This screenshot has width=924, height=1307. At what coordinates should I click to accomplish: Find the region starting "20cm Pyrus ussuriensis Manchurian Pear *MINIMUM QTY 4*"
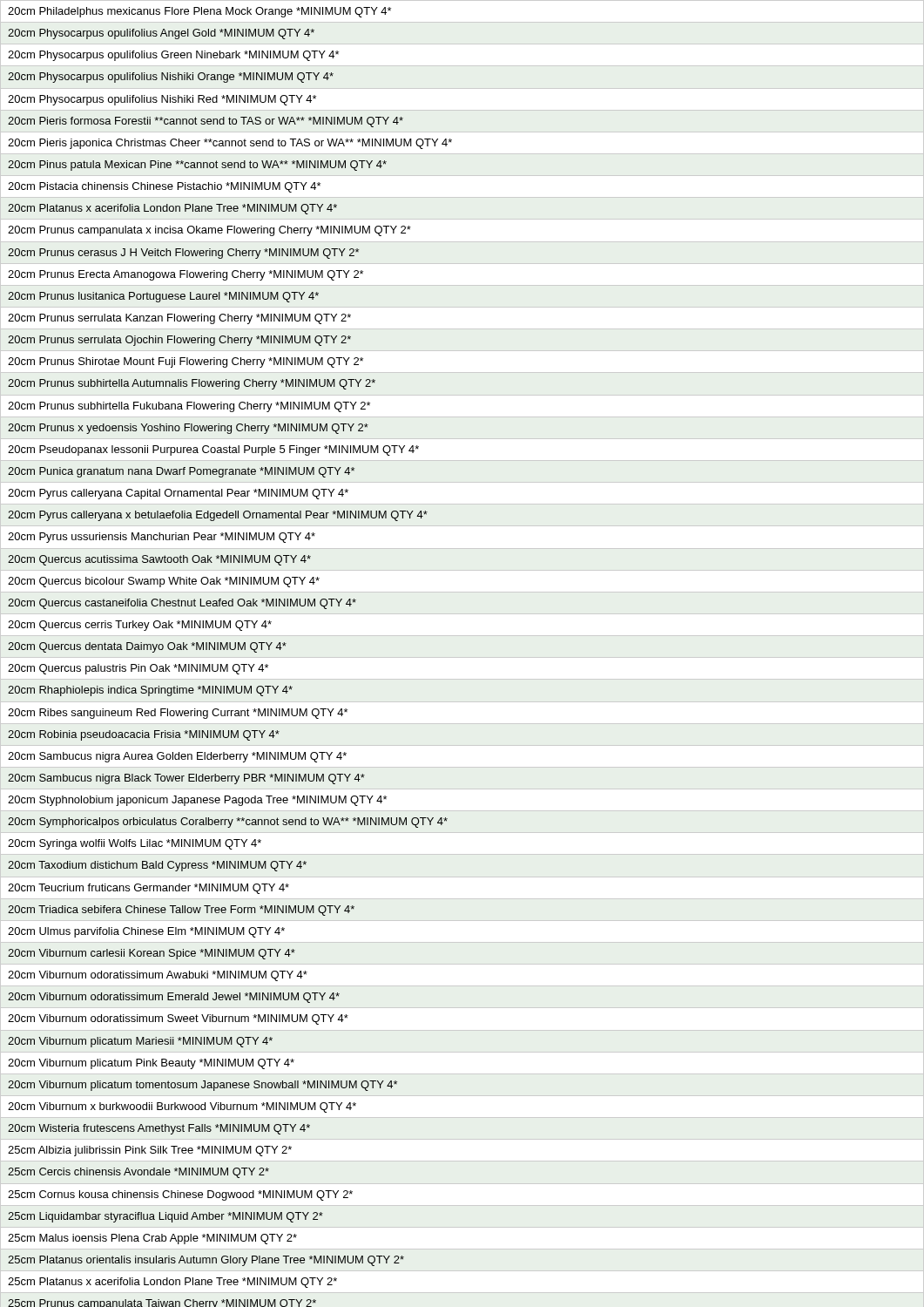coord(162,537)
